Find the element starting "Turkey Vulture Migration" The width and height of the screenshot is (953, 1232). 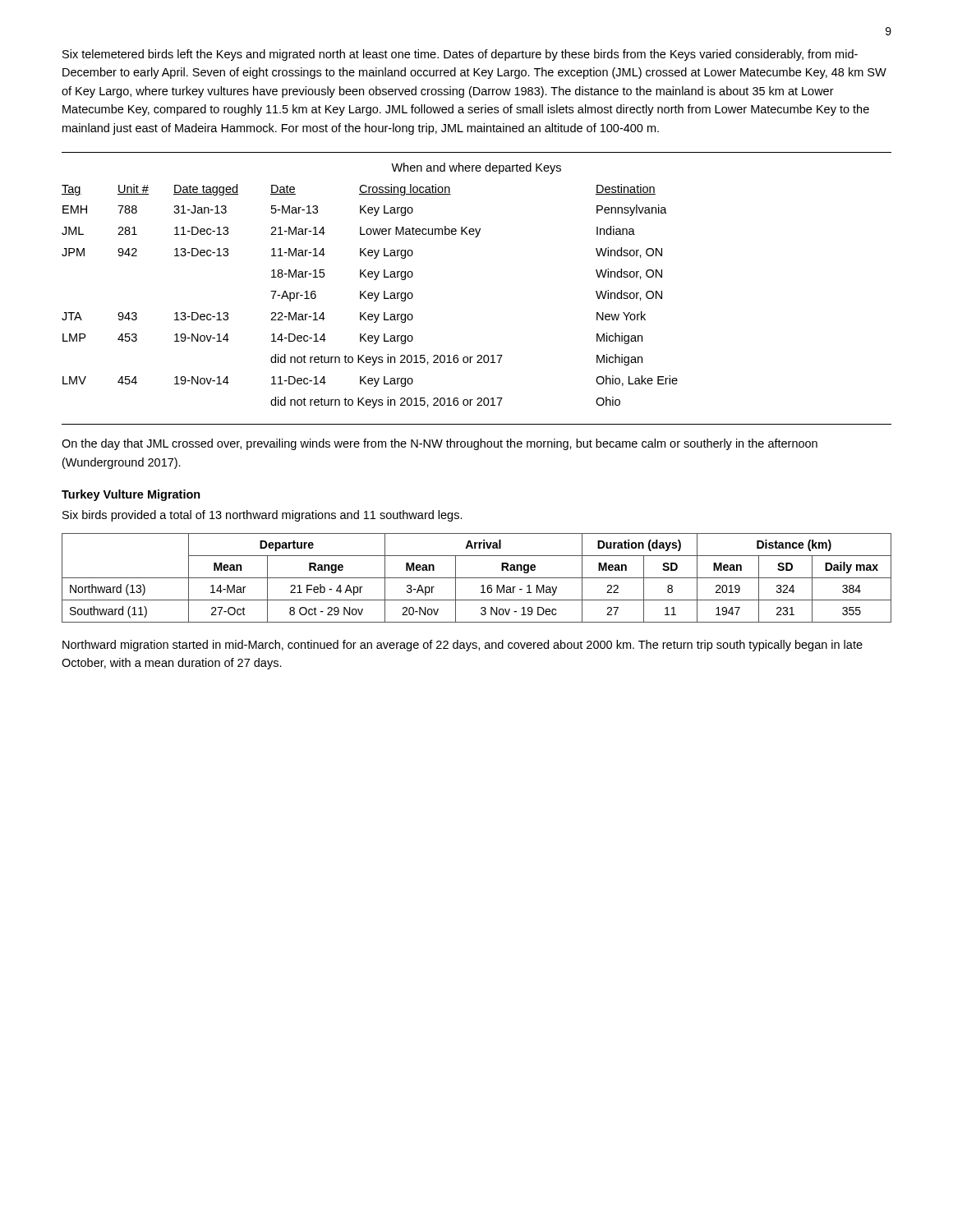coord(131,495)
